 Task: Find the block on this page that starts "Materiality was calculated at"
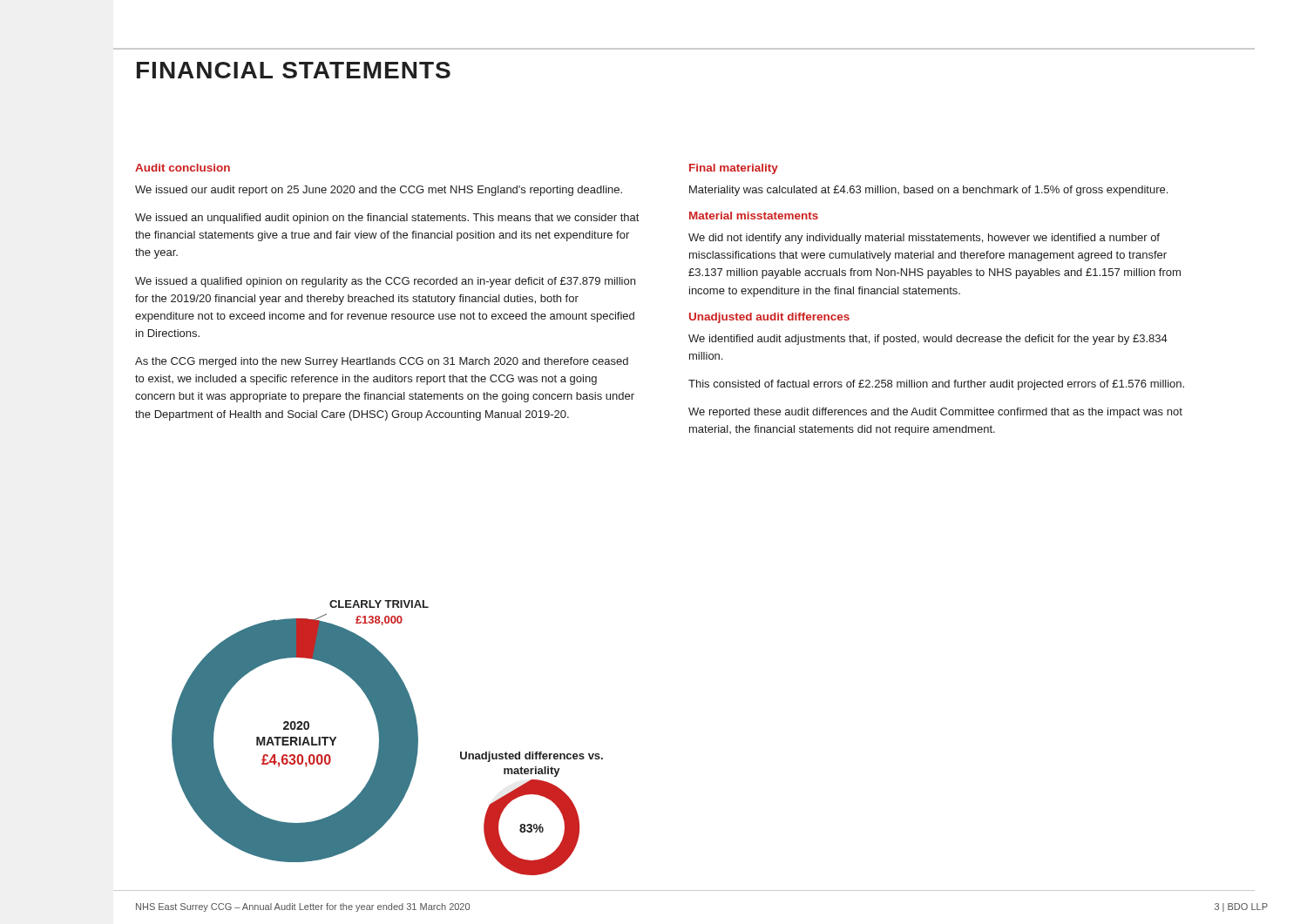(929, 189)
